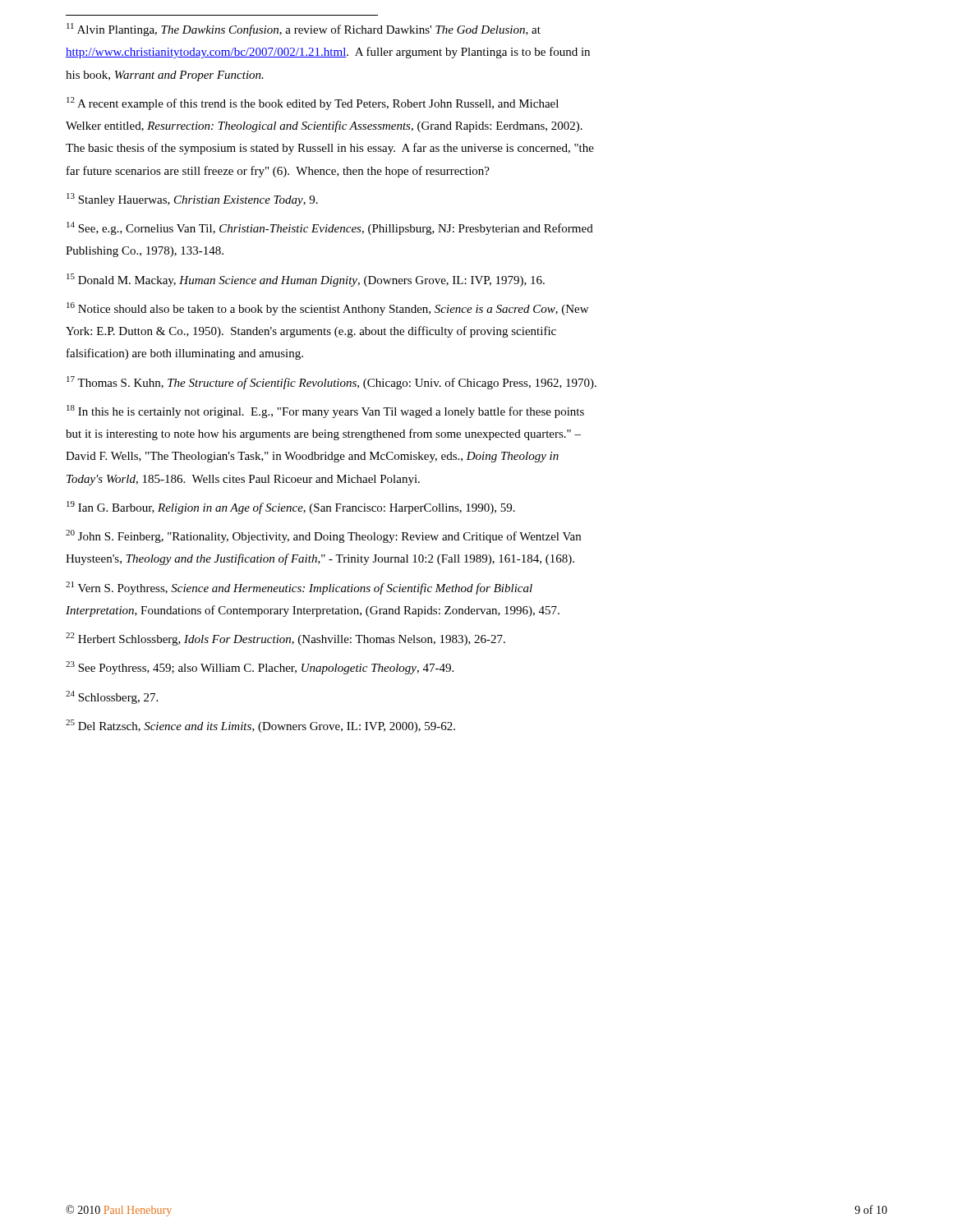This screenshot has width=953, height=1232.
Task: Find the block on this page that starts "11 Alvin Plantinga, The Dawkins Confusion, a"
Action: [x=476, y=52]
